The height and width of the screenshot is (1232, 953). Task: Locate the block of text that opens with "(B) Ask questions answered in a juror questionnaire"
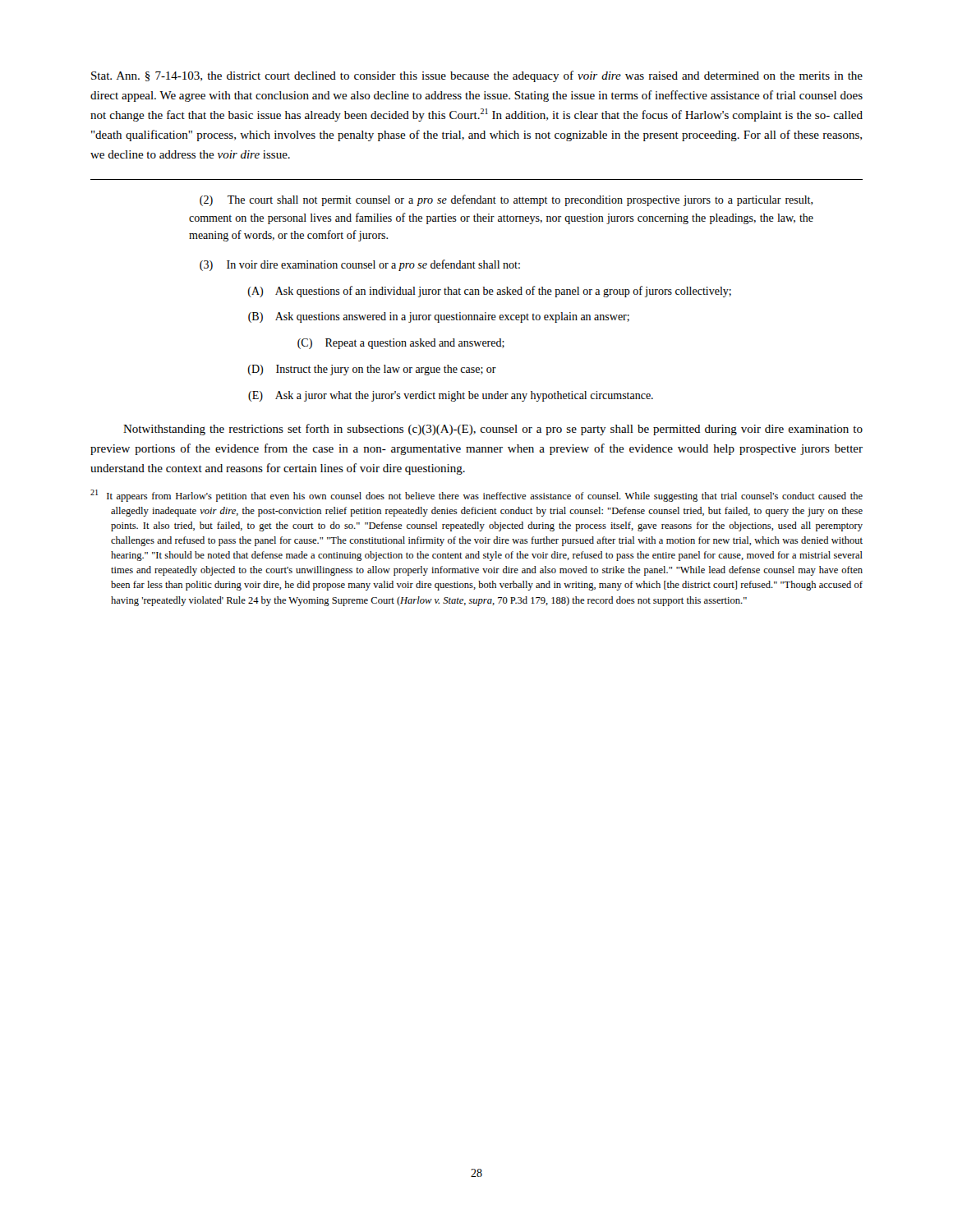(434, 317)
